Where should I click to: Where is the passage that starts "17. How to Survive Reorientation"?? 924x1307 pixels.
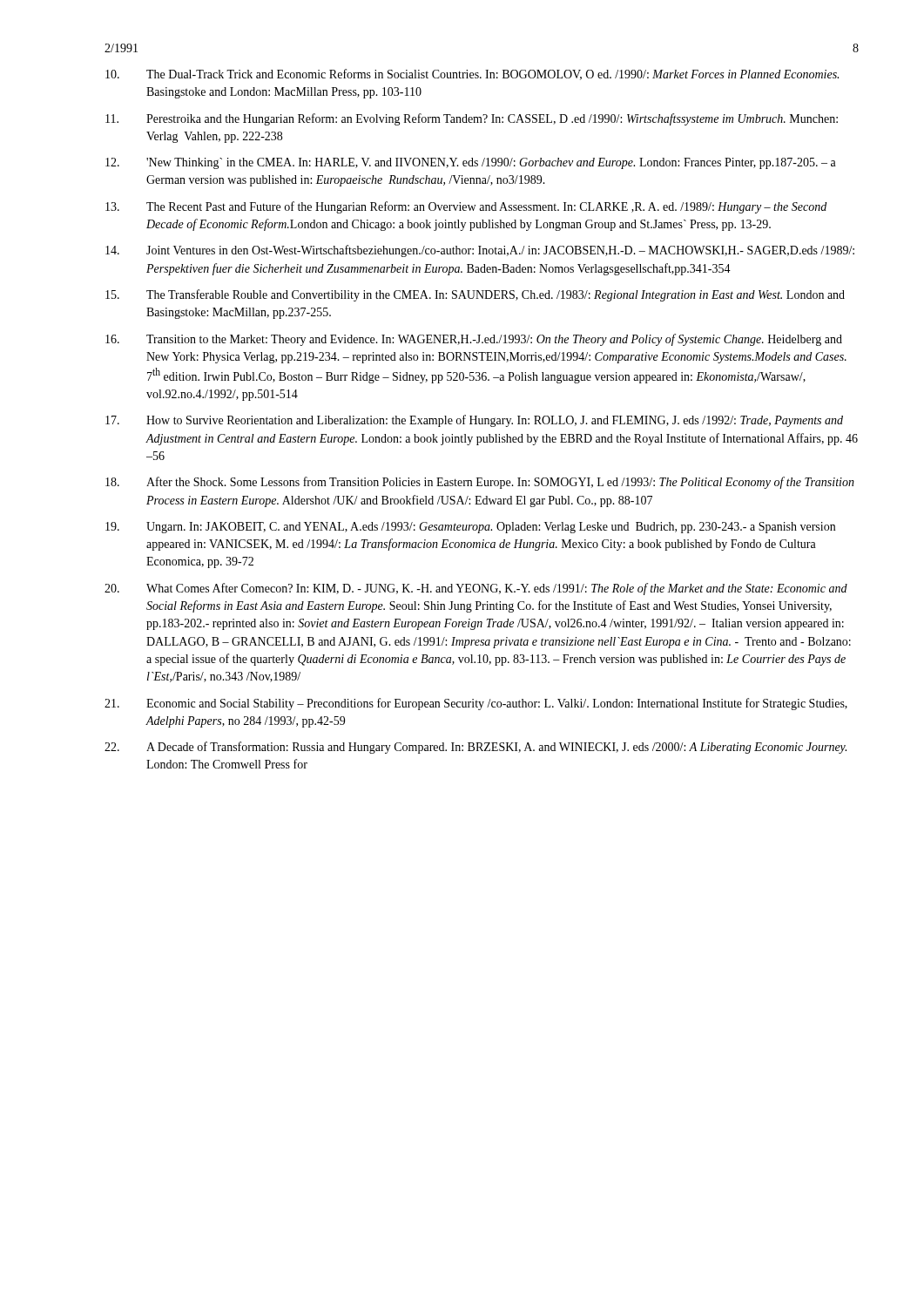tap(482, 439)
